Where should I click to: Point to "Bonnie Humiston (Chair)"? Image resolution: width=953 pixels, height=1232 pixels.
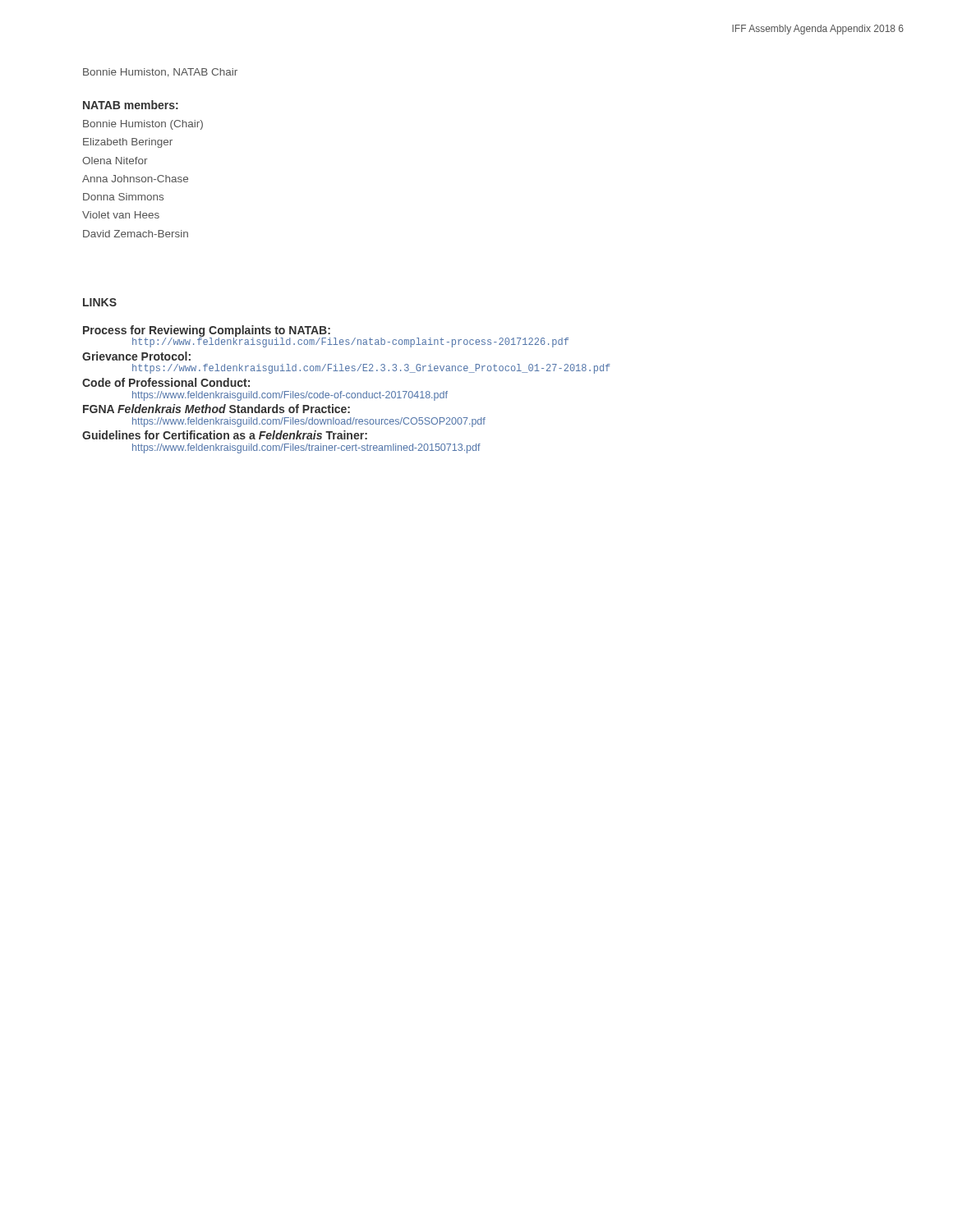click(x=143, y=124)
